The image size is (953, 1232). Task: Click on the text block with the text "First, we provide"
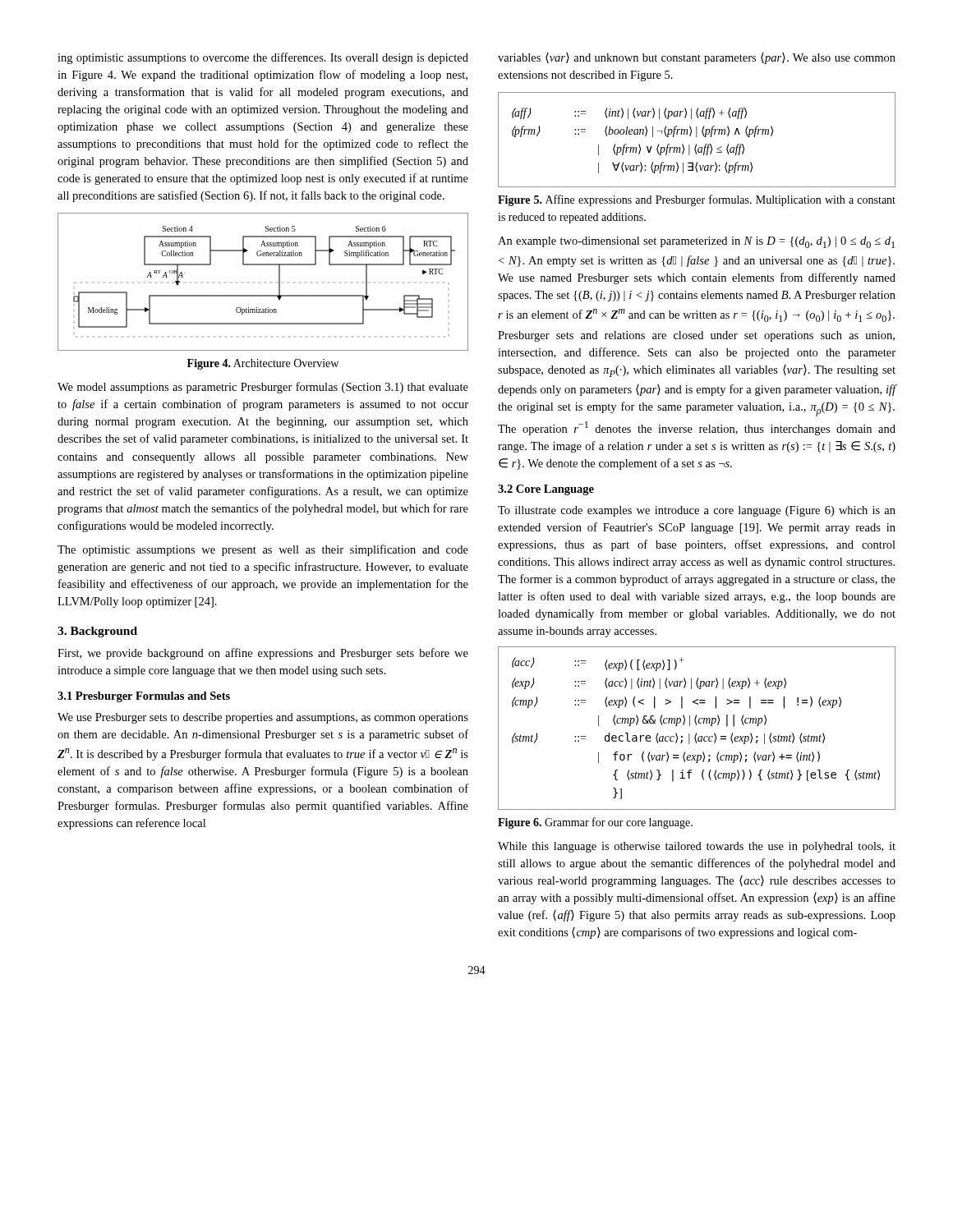tap(263, 662)
